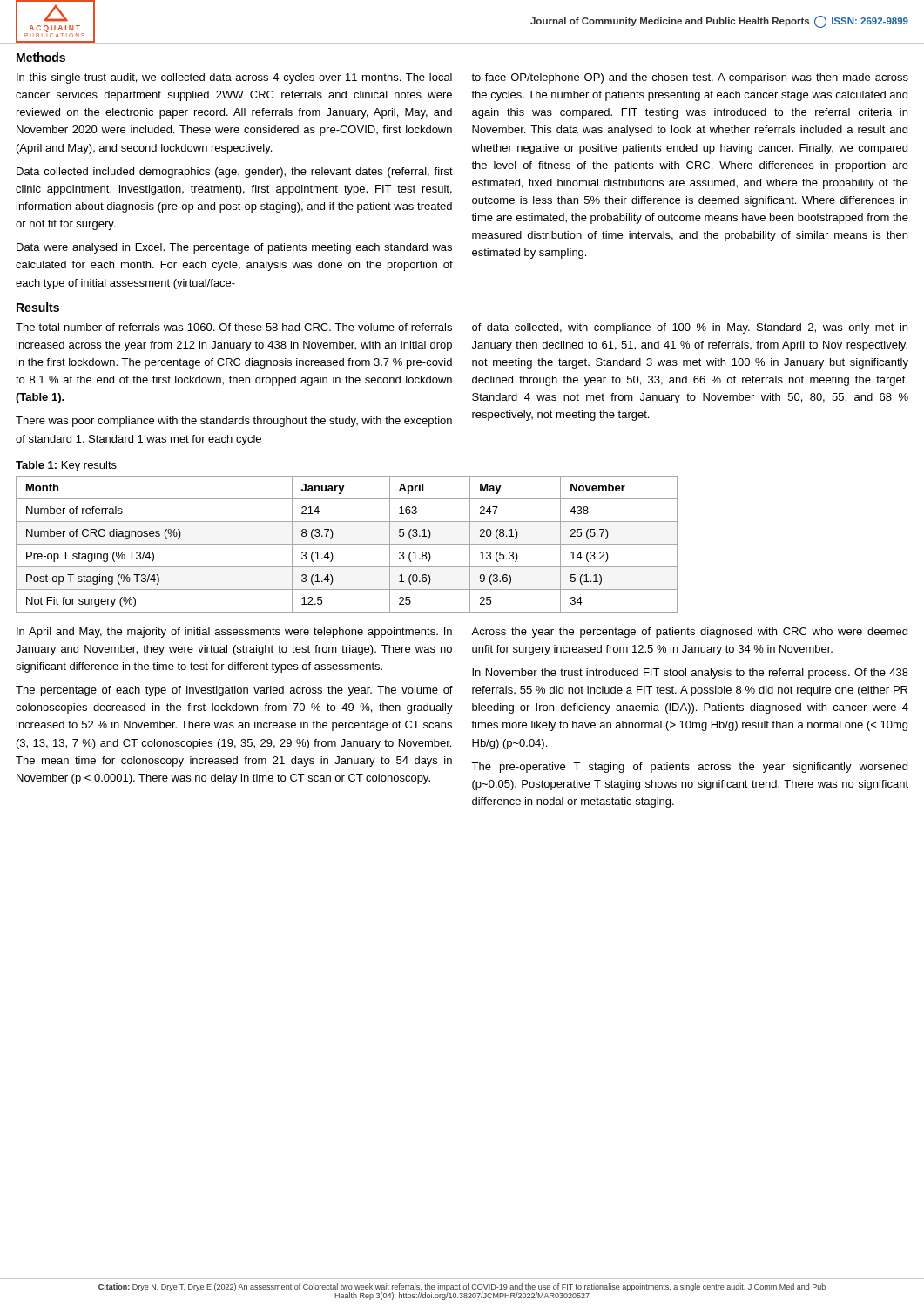Point to the region starting "Data collected included demographics (age, gender), the relevant"
The height and width of the screenshot is (1307, 924).
click(234, 197)
